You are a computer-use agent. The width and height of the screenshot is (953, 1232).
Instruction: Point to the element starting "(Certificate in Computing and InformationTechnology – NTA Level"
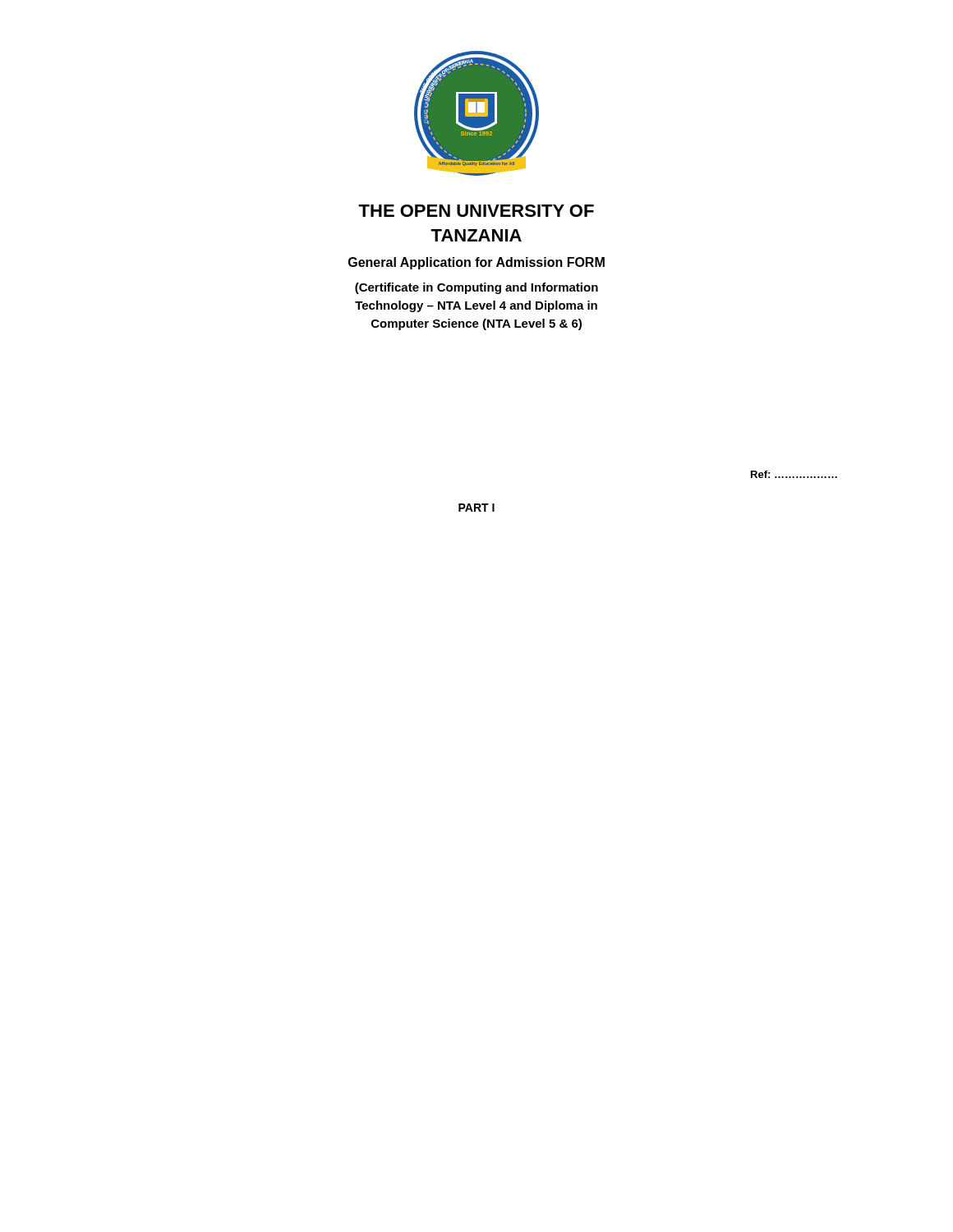476,305
